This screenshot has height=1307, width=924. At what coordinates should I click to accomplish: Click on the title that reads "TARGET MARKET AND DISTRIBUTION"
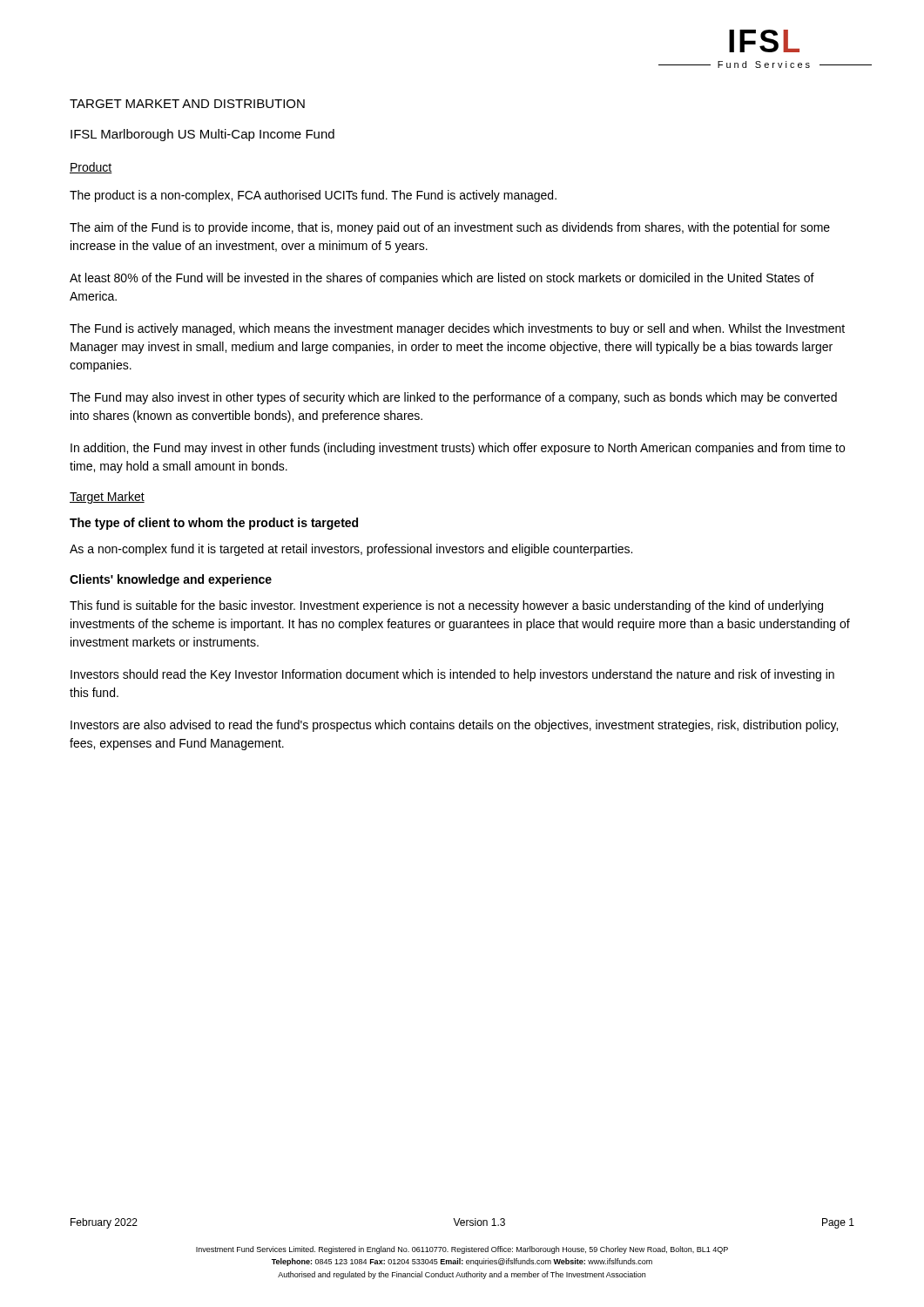(188, 103)
